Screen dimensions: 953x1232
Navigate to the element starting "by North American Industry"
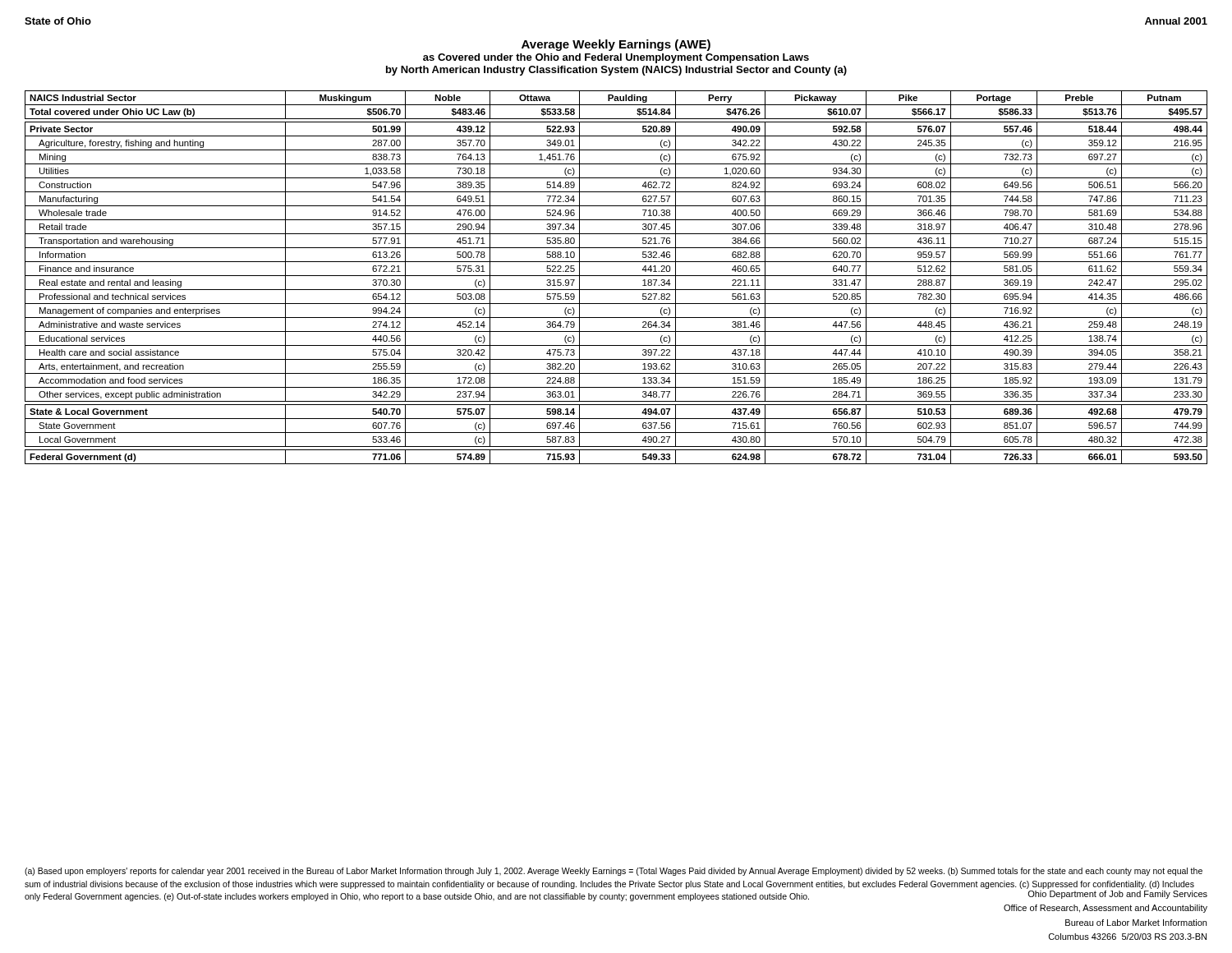coord(616,69)
